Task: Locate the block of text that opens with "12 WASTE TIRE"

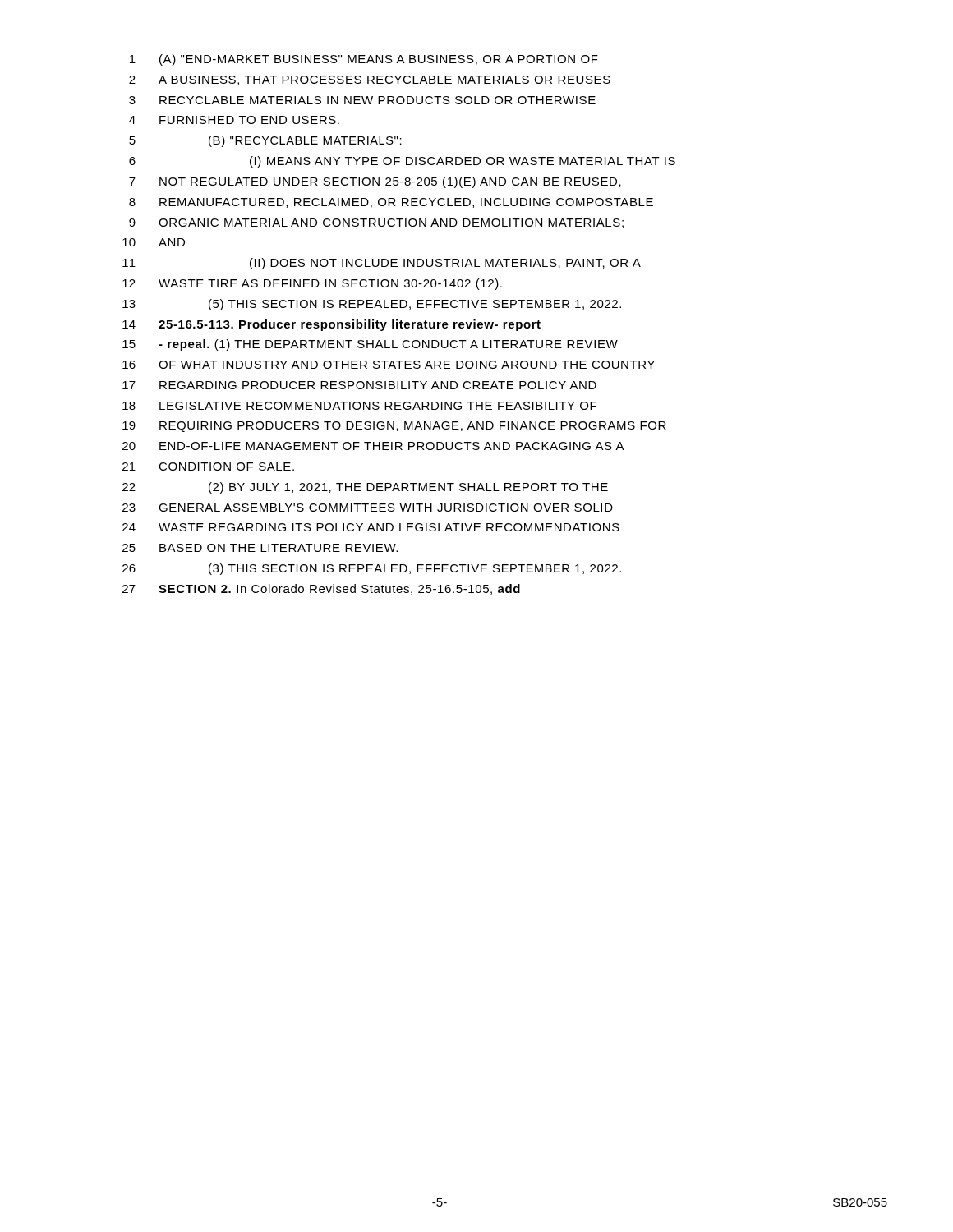Action: (489, 284)
